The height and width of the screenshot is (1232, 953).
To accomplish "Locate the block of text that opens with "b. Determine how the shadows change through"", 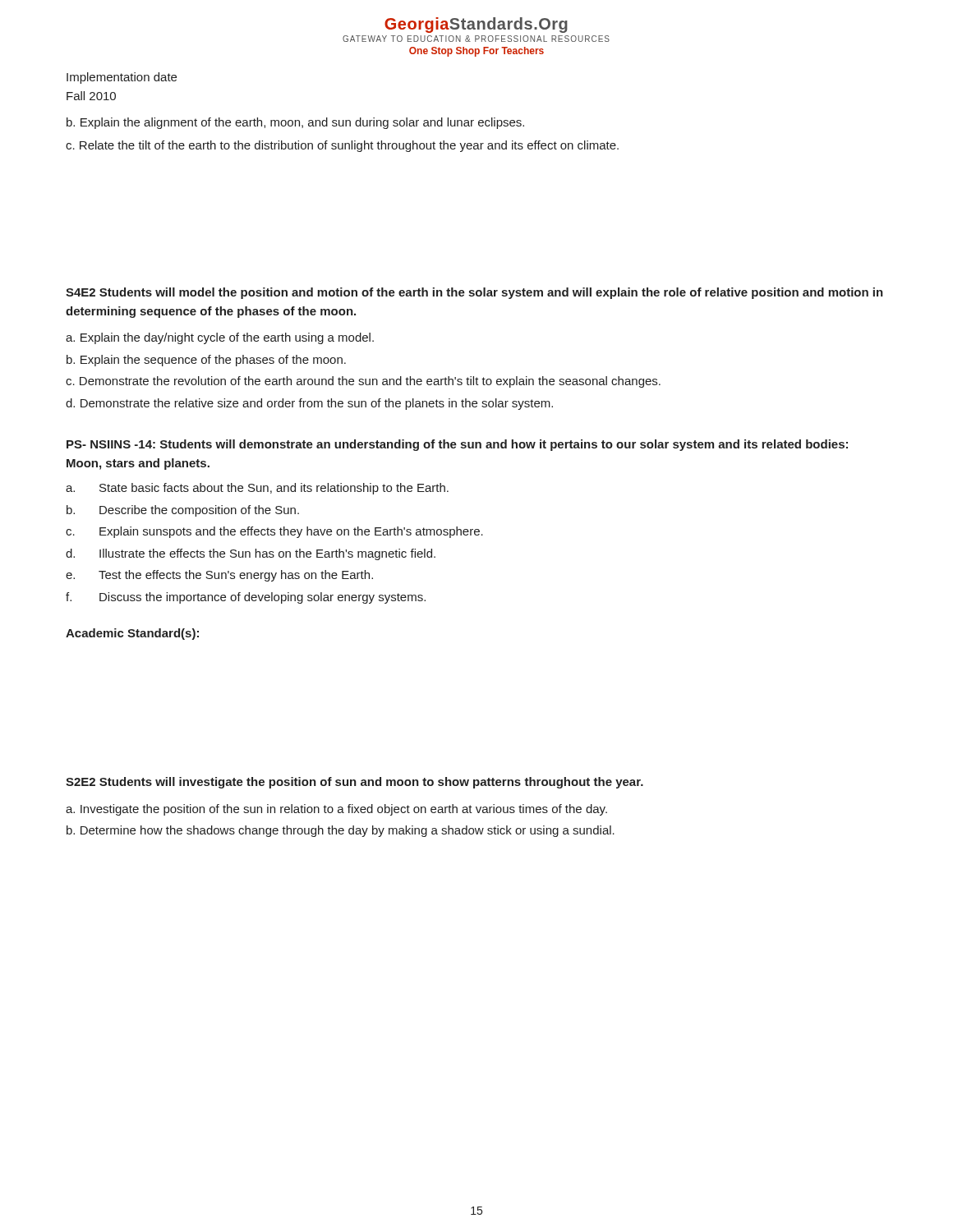I will [340, 830].
